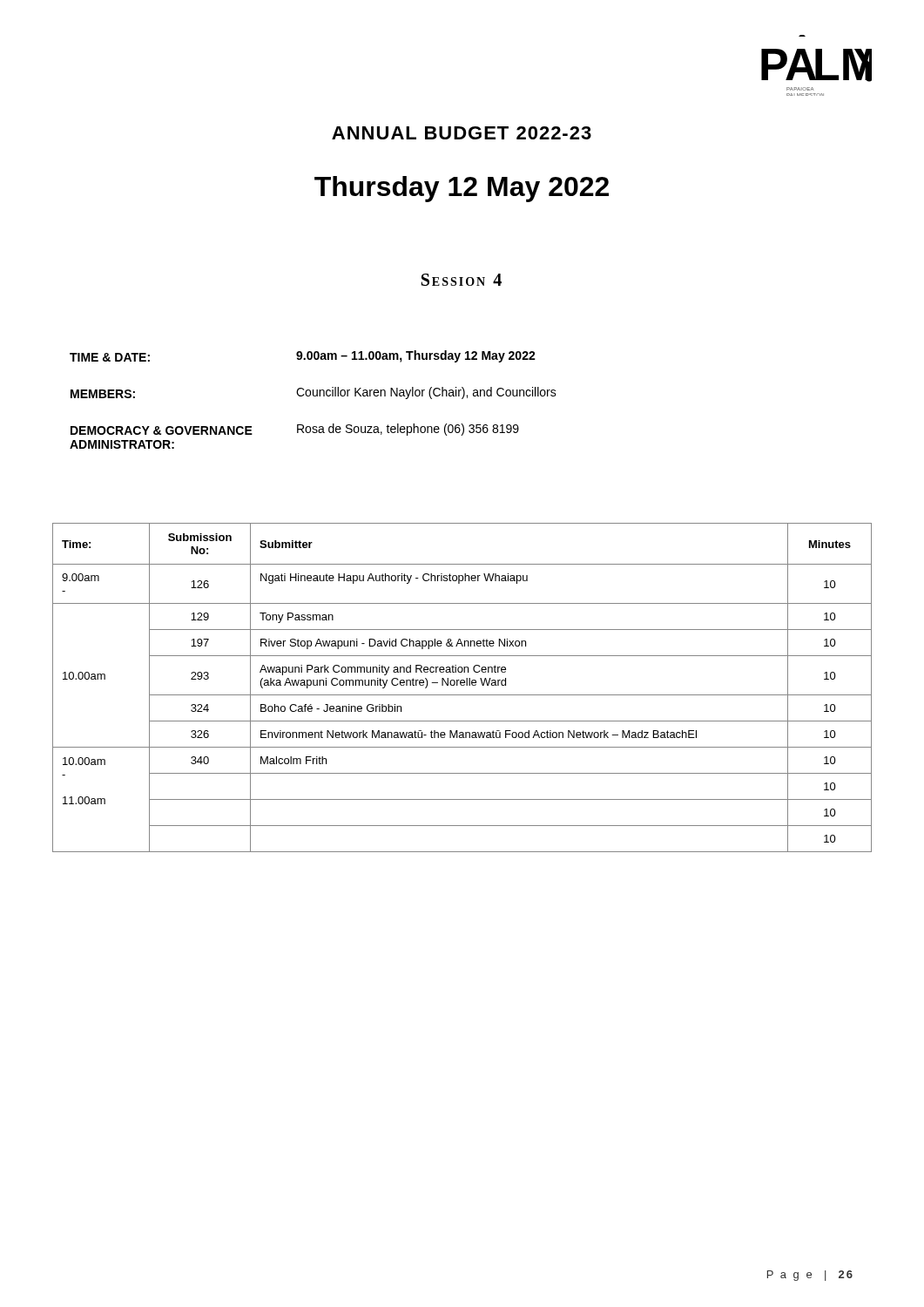Where does it say "Session 4"?
The width and height of the screenshot is (924, 1307).
tap(462, 280)
